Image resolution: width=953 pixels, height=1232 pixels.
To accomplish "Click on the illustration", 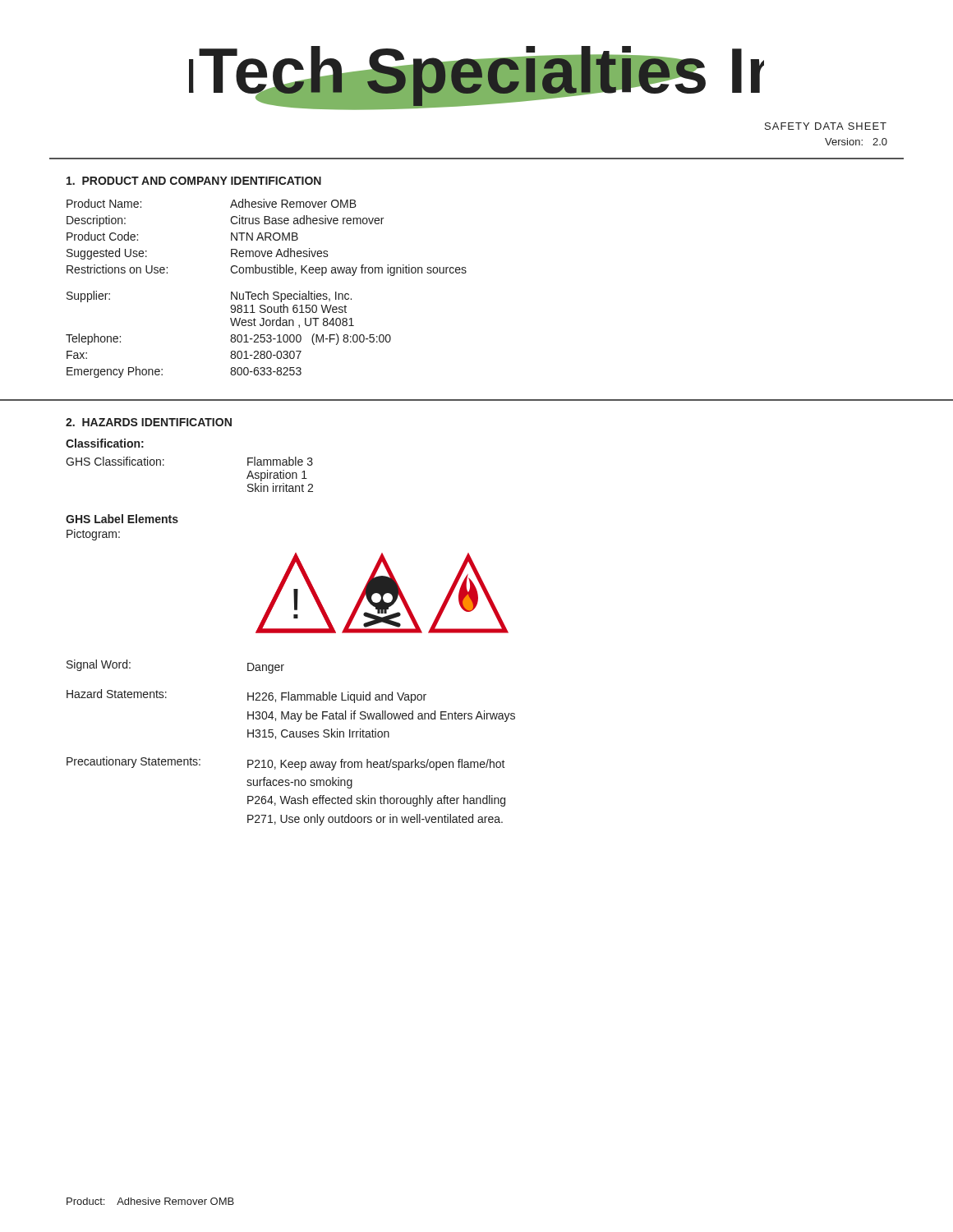I will pos(567,595).
